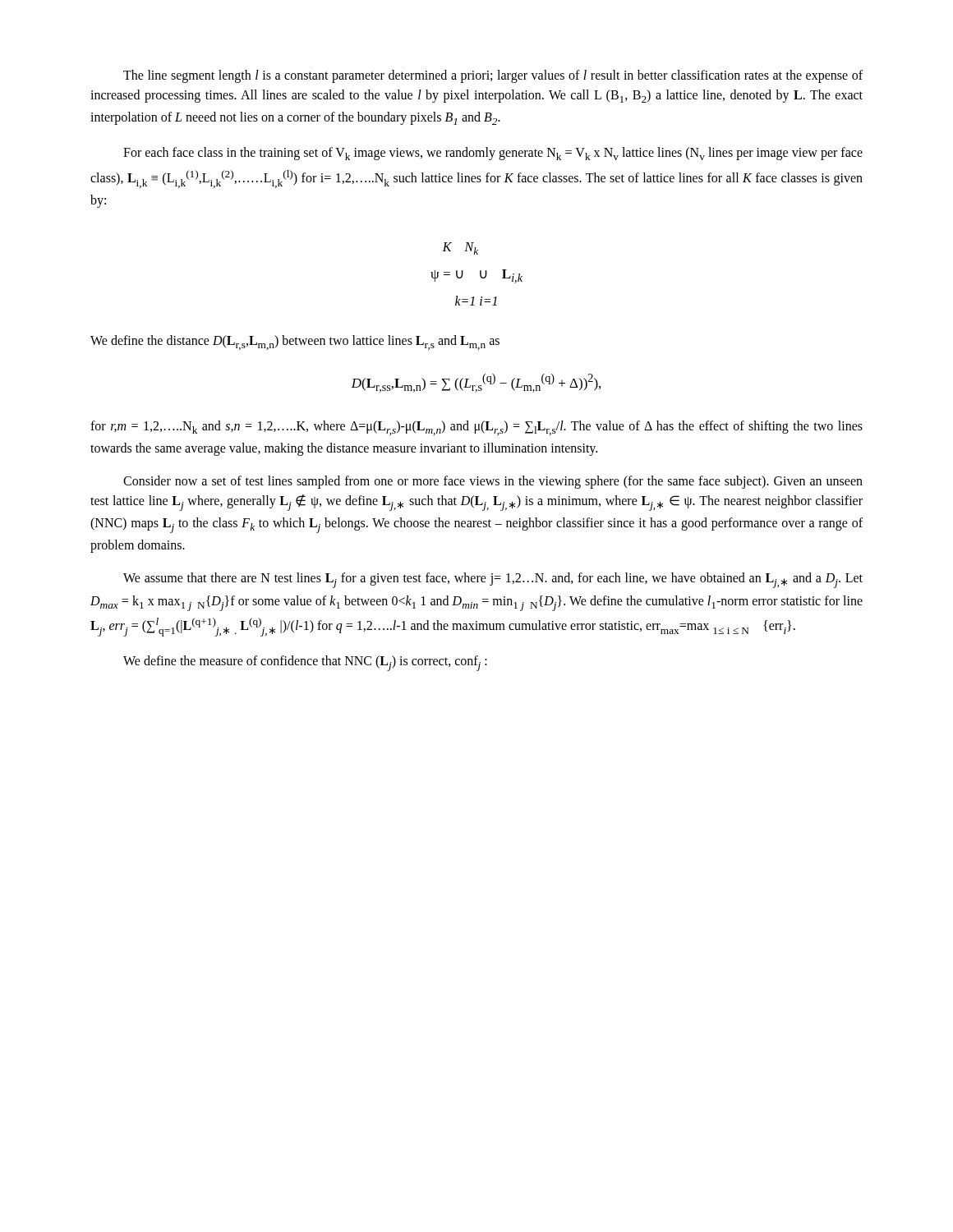This screenshot has height=1232, width=953.
Task: Find the text block that says "We define the measure"
Action: [305, 663]
